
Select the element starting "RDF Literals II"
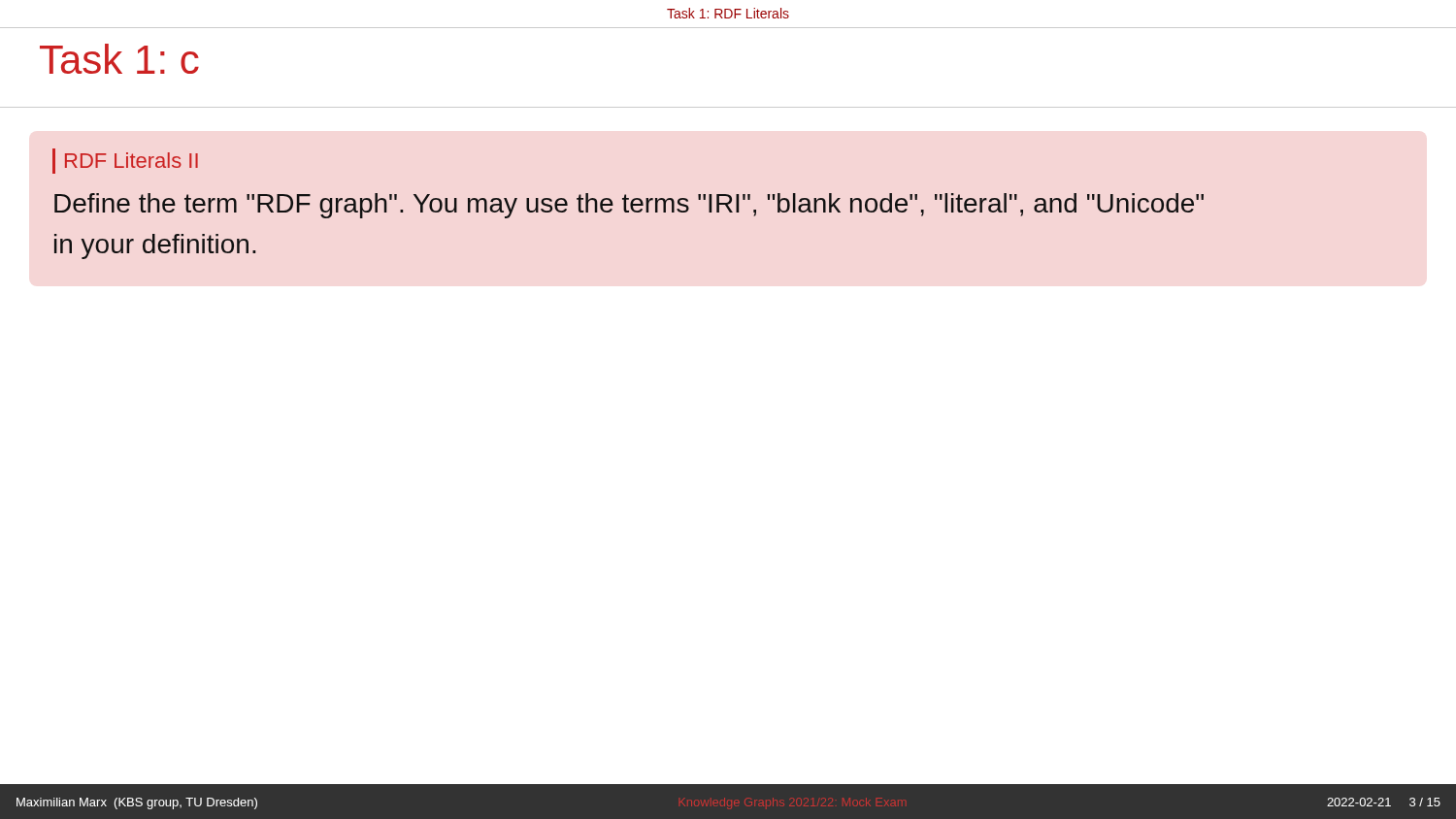click(131, 161)
